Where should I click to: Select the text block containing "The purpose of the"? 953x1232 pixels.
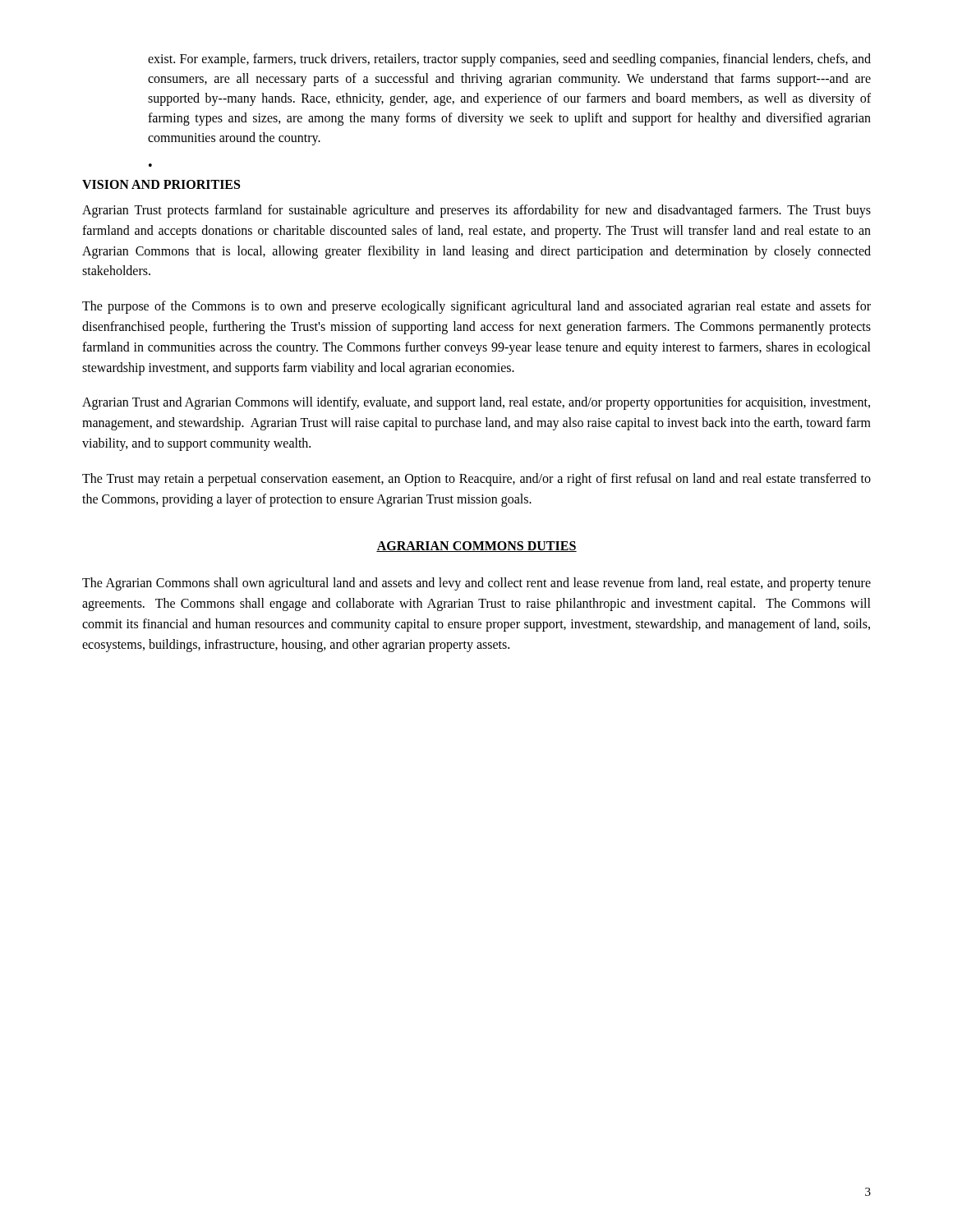tap(476, 337)
